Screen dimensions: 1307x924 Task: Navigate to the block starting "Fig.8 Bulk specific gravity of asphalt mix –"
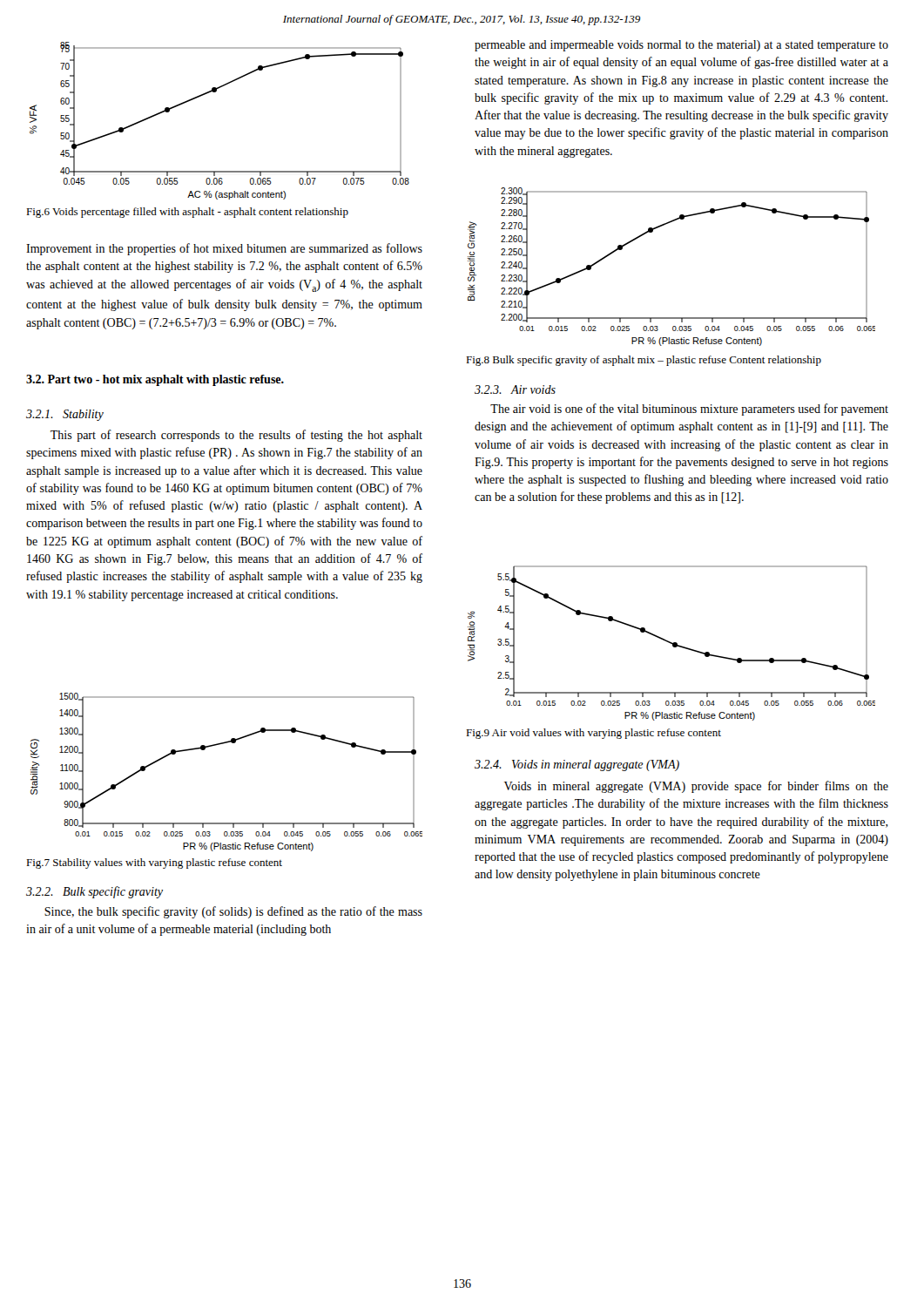coord(644,359)
